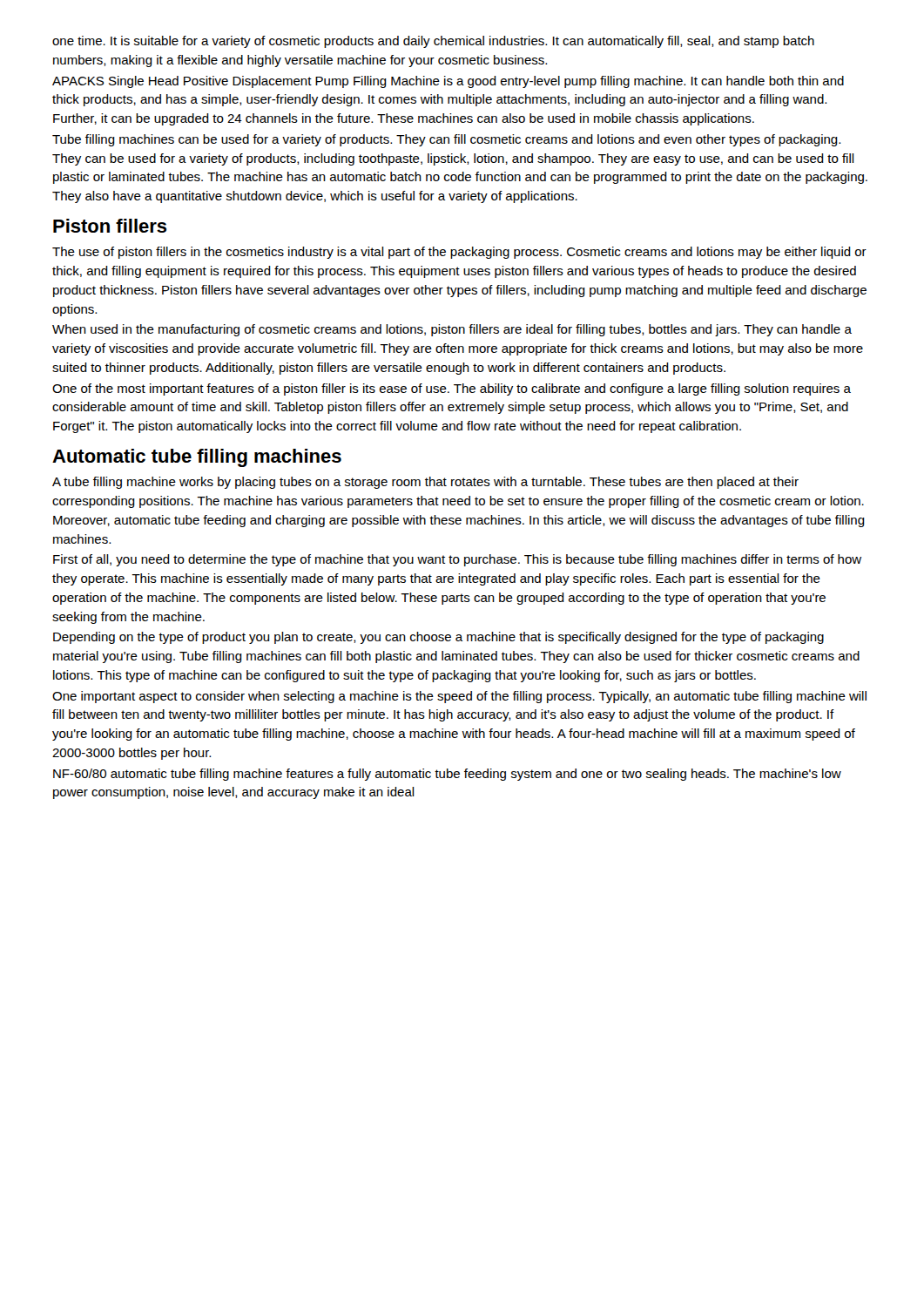Viewport: 924px width, 1307px height.
Task: Locate the block of text that opens with "One important aspect to"
Action: [x=460, y=724]
